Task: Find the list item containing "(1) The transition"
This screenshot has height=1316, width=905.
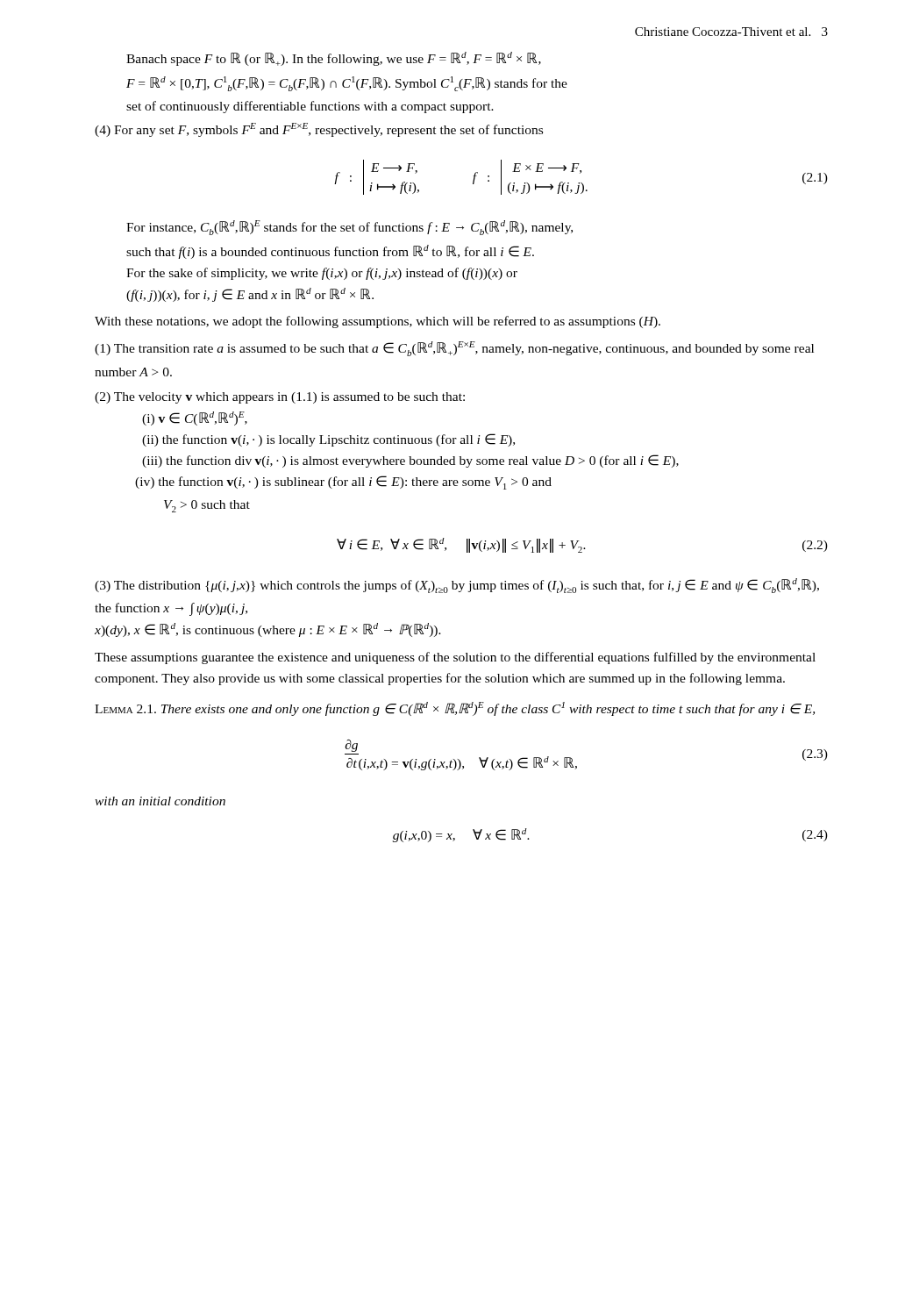Action: point(455,359)
